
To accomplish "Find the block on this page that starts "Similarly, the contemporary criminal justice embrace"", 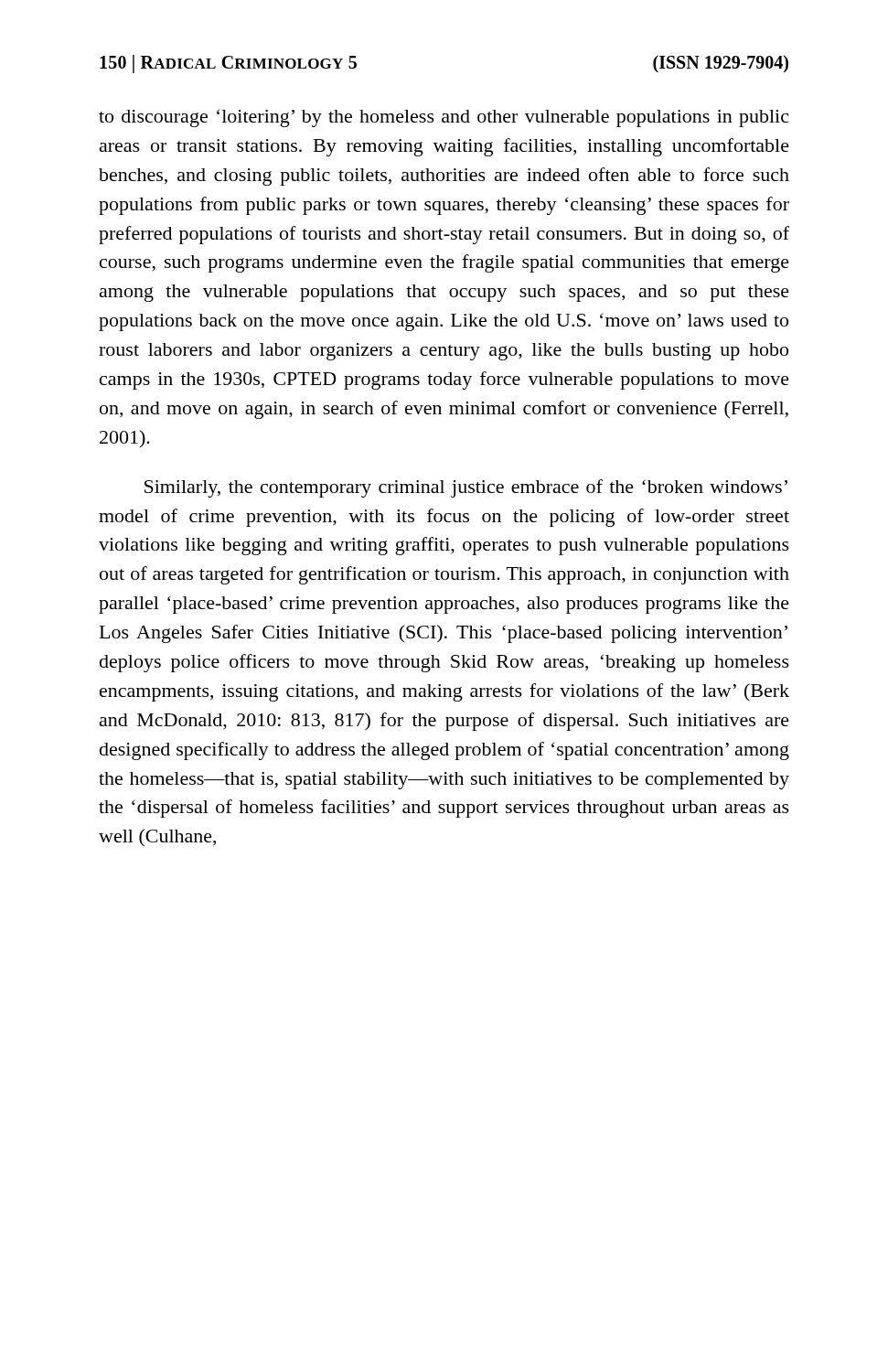I will point(444,661).
